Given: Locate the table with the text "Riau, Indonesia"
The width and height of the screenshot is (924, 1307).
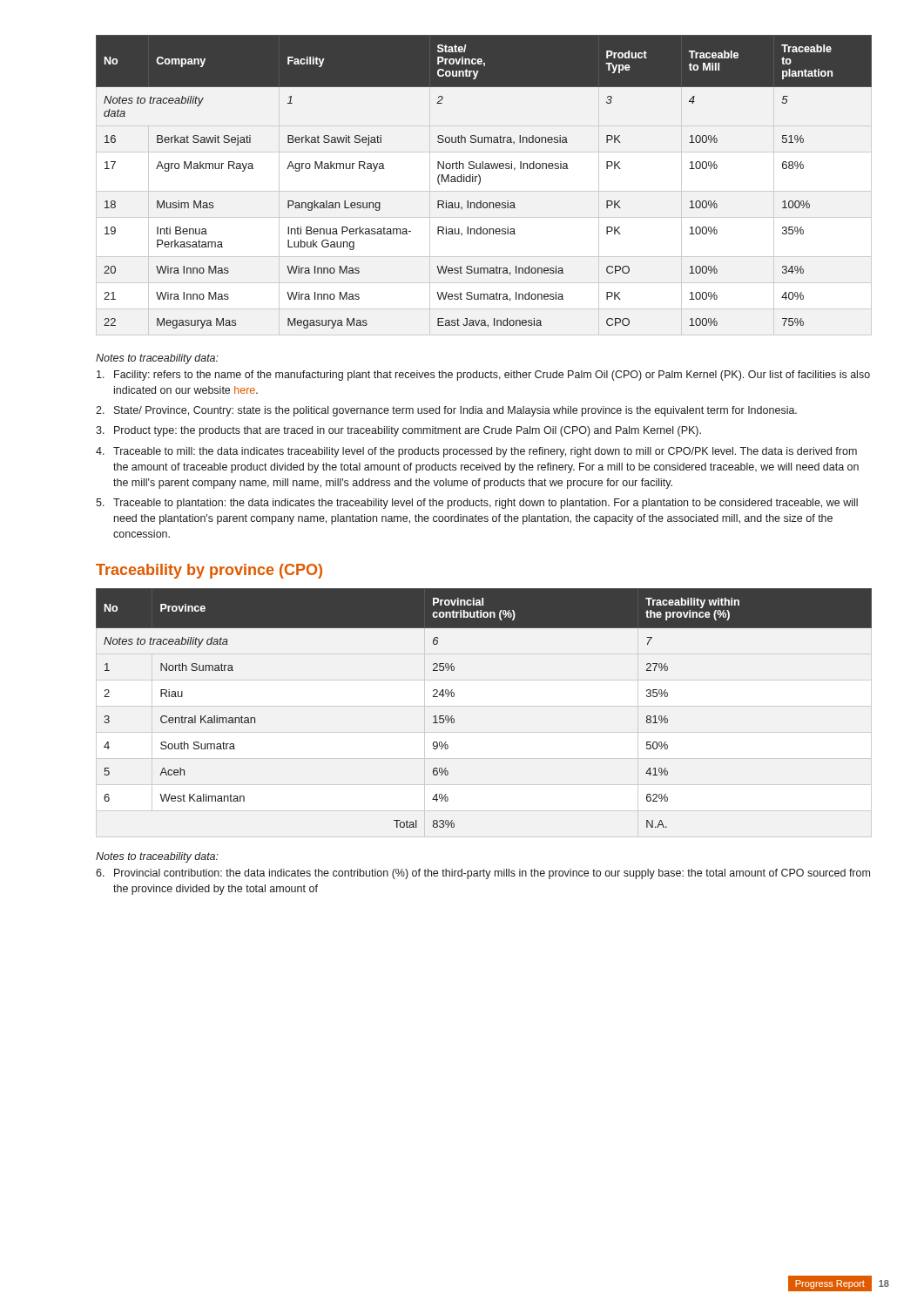Looking at the screenshot, I should (x=484, y=185).
